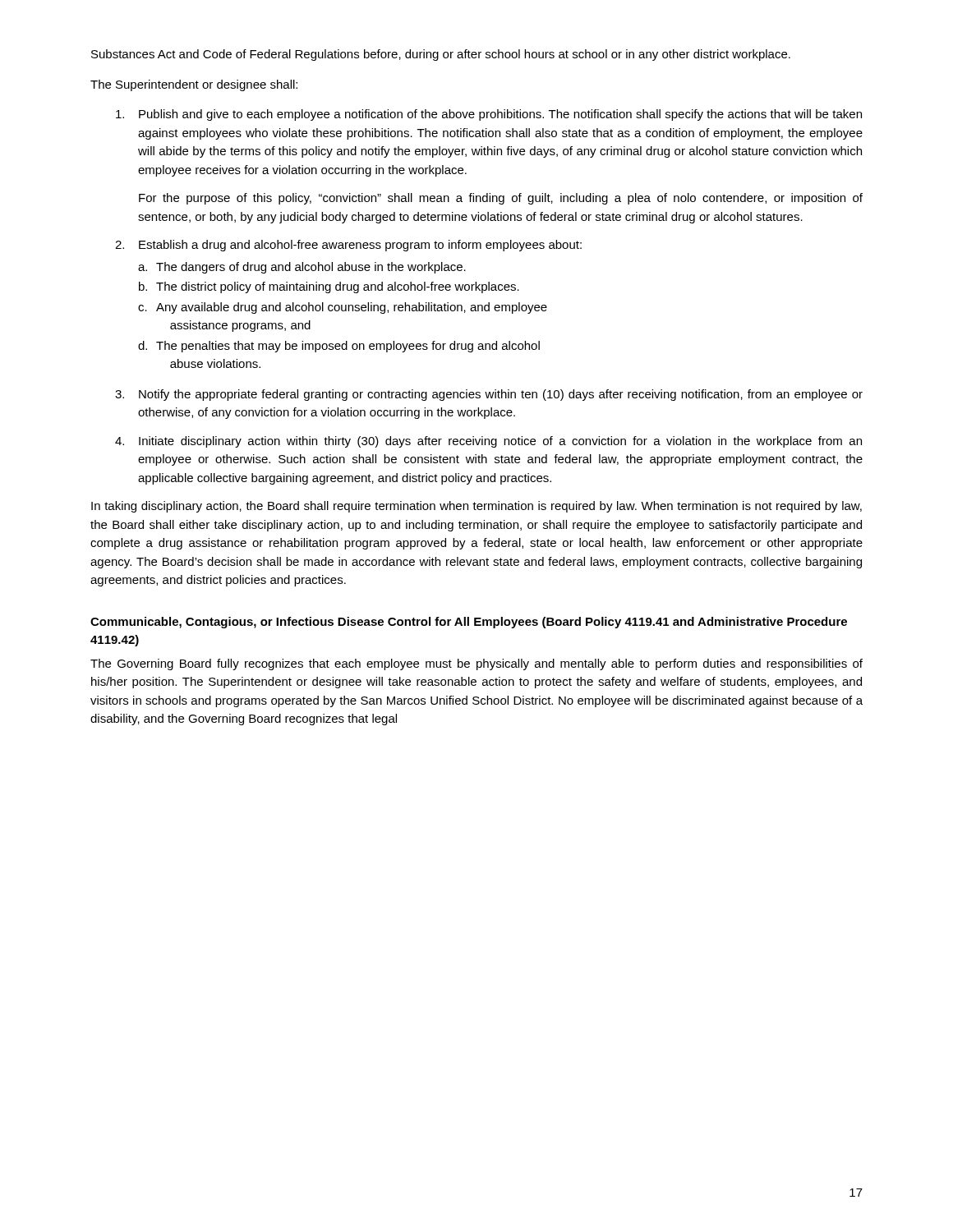Find the block on this page that starts "Publish and give to each"
This screenshot has height=1232, width=953.
489,165
